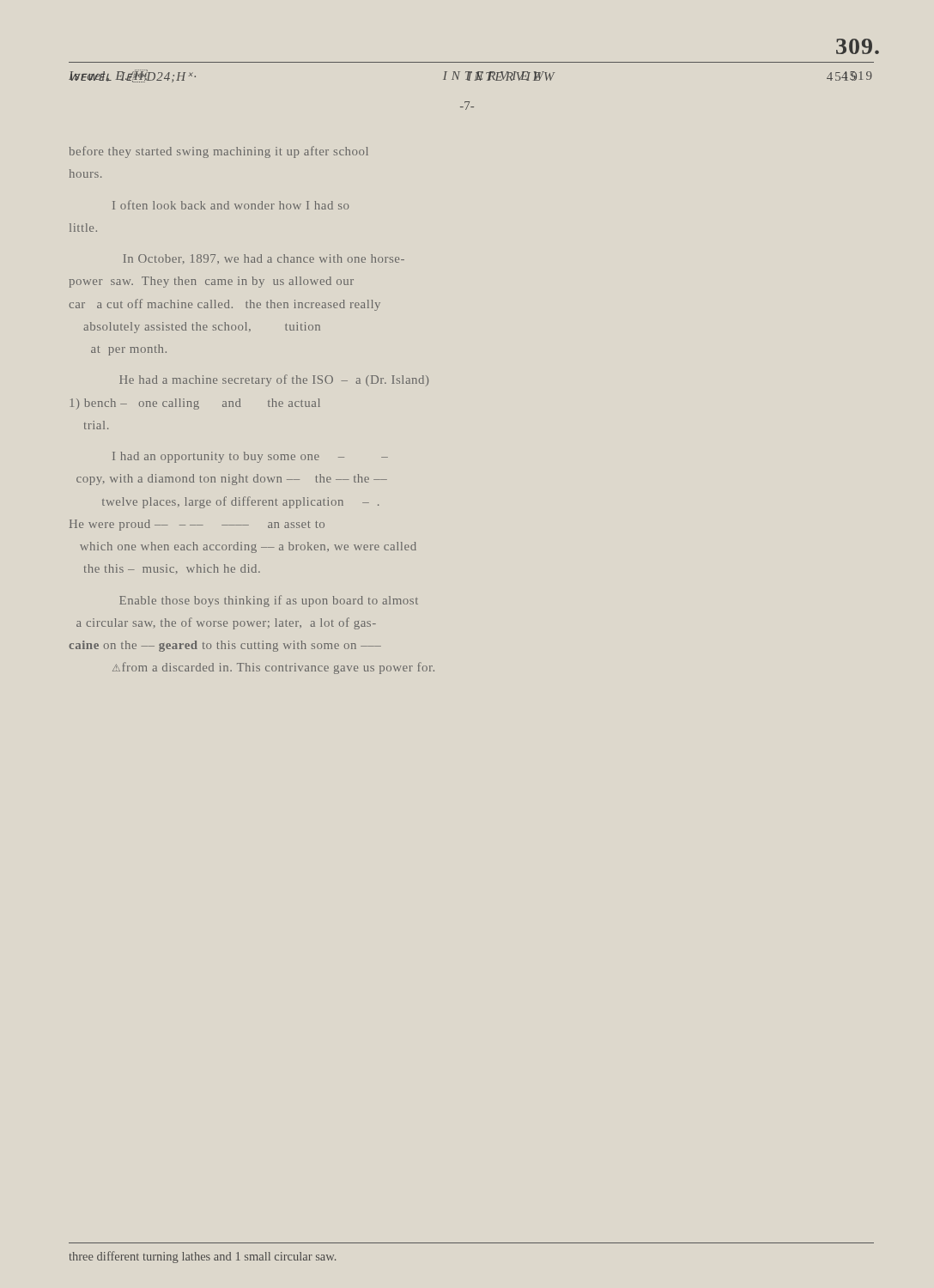Viewport: 934px width, 1288px height.
Task: Where is the passage that starts "He had a machine"?
Action: click(x=249, y=402)
